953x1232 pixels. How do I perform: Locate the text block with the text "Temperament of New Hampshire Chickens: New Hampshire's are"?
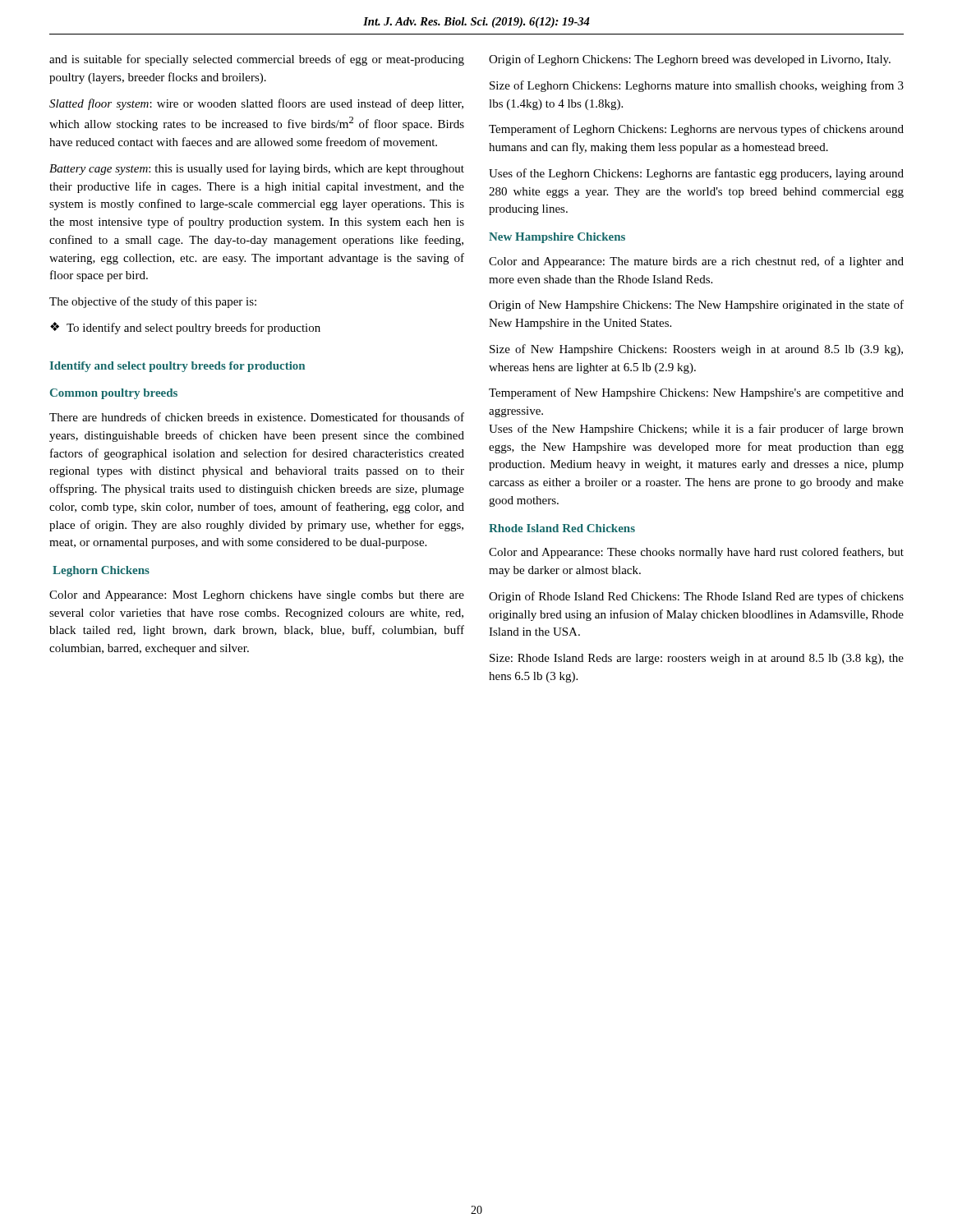[696, 447]
